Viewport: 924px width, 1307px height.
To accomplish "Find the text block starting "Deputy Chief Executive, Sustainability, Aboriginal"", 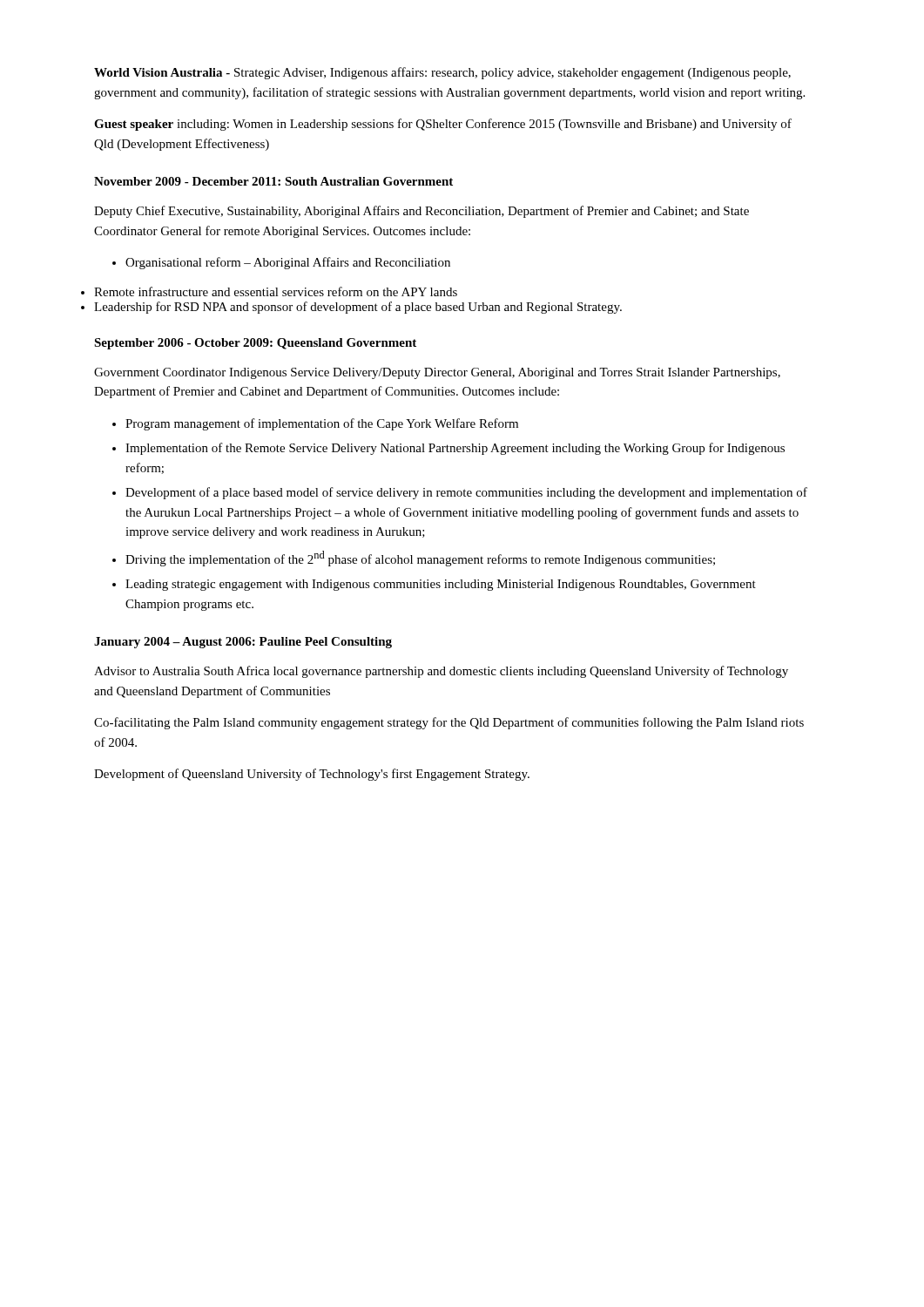I will click(x=451, y=221).
